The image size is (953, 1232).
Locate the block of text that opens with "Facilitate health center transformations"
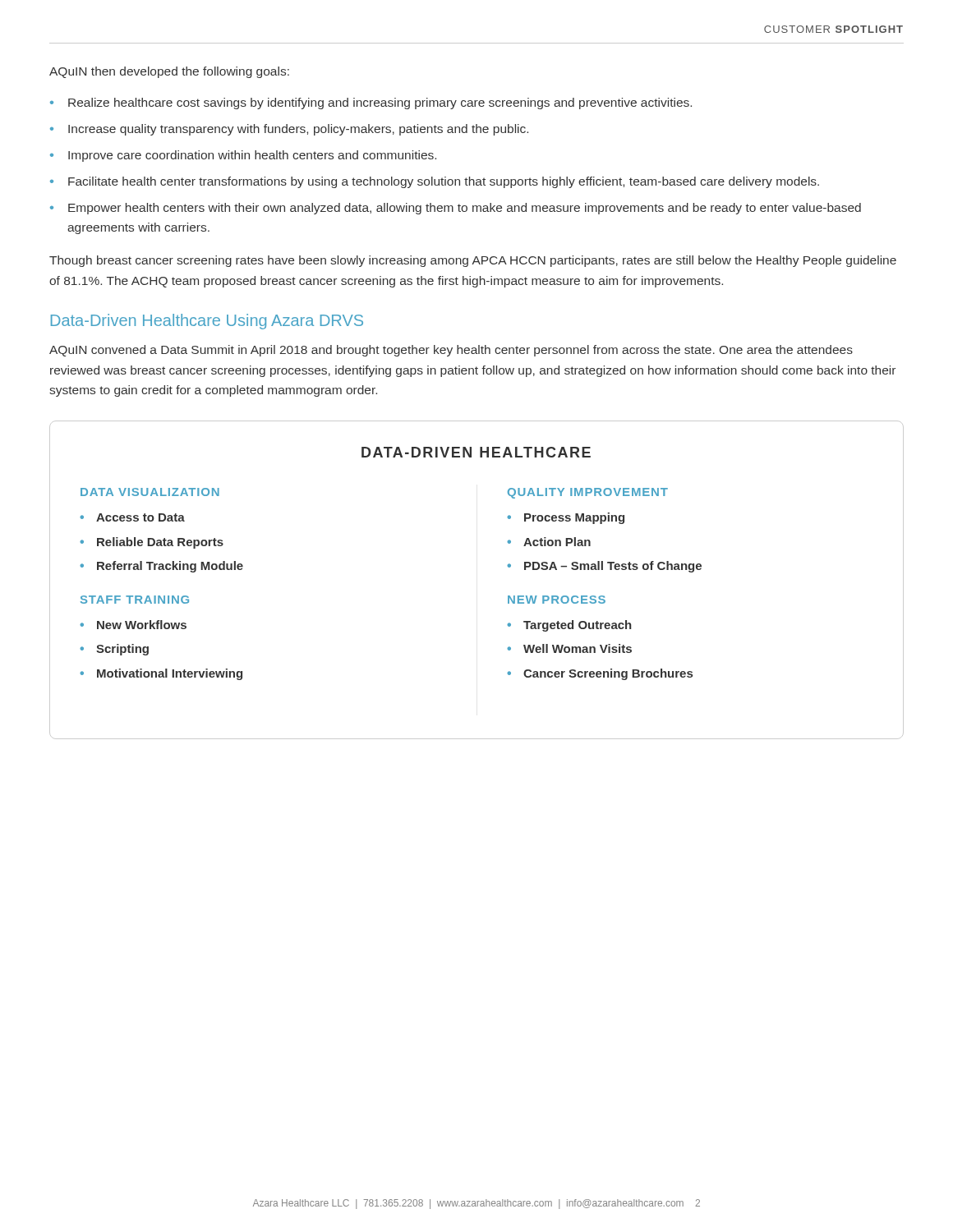444,181
